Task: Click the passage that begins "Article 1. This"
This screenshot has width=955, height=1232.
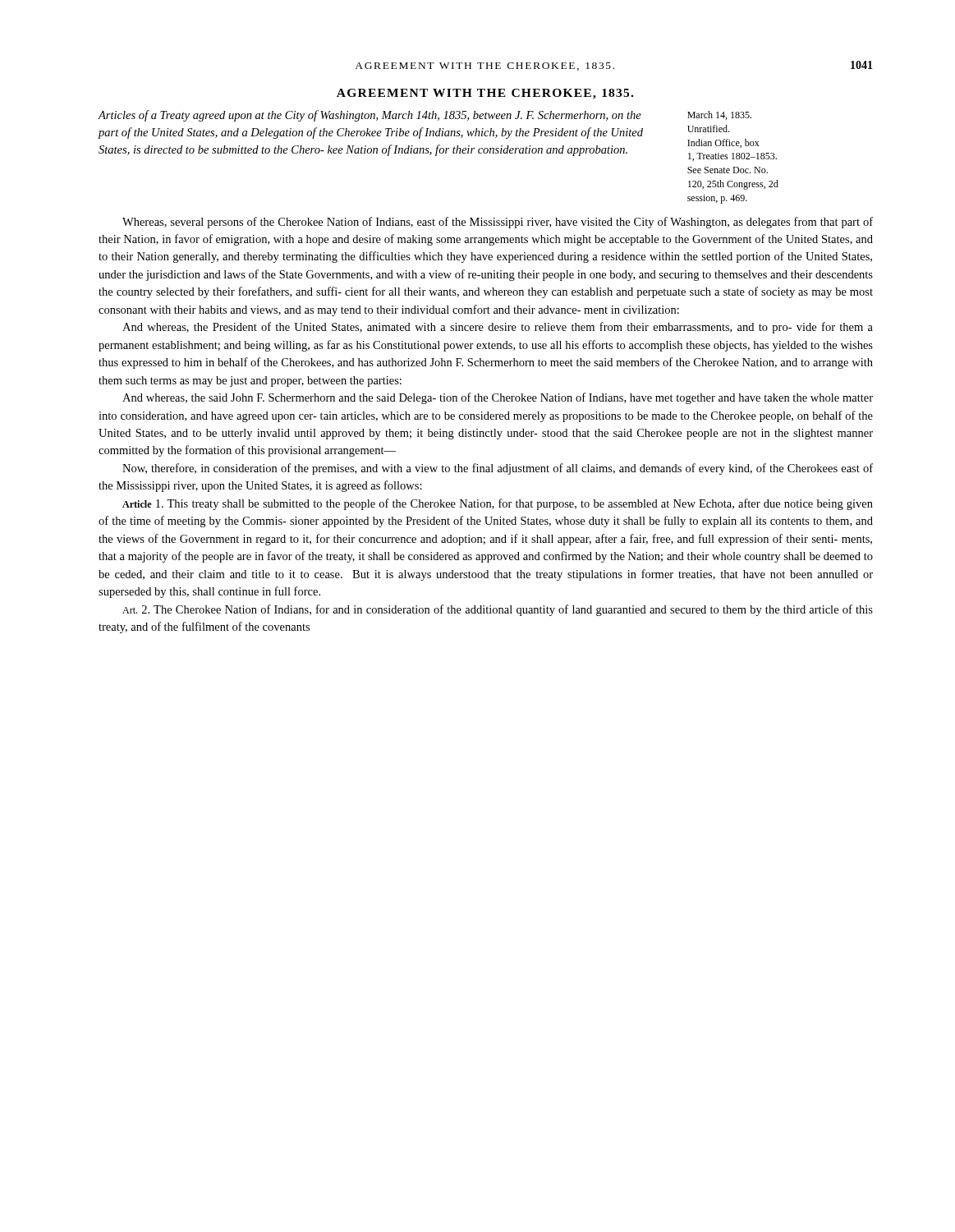Action: [x=486, y=547]
